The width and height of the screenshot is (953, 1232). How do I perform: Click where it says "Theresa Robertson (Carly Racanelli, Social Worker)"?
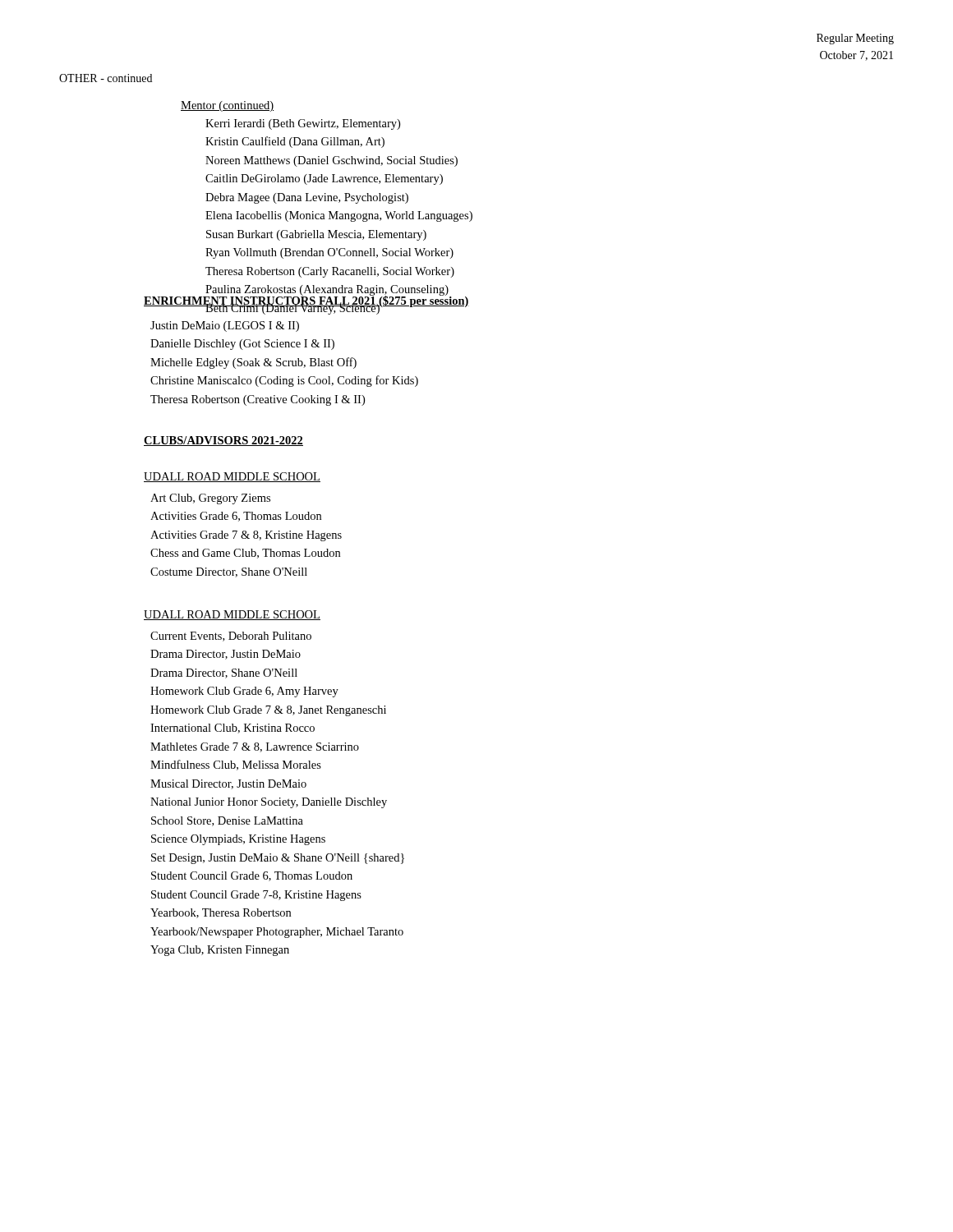coord(330,271)
